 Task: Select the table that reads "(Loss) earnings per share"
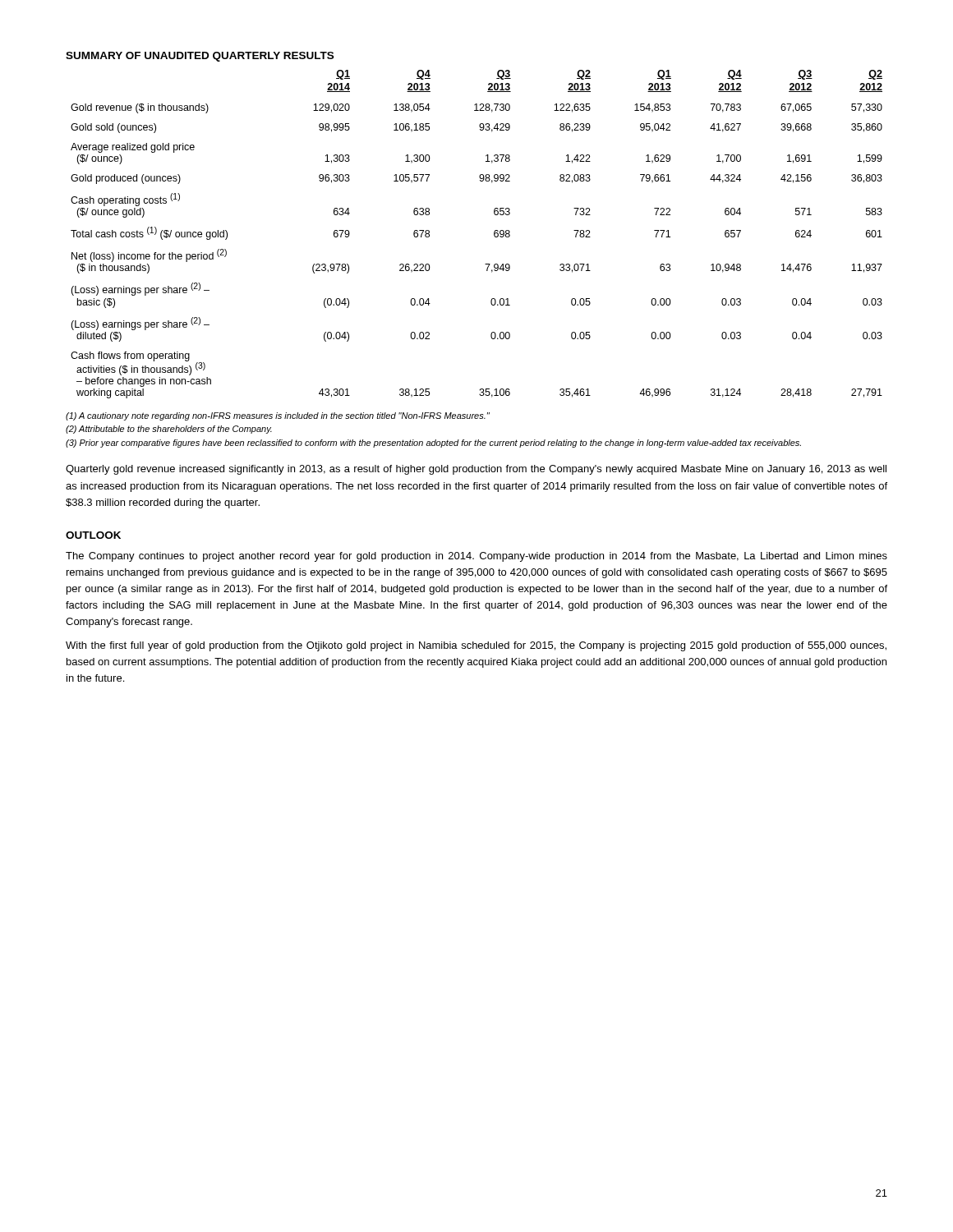pyautogui.click(x=476, y=234)
